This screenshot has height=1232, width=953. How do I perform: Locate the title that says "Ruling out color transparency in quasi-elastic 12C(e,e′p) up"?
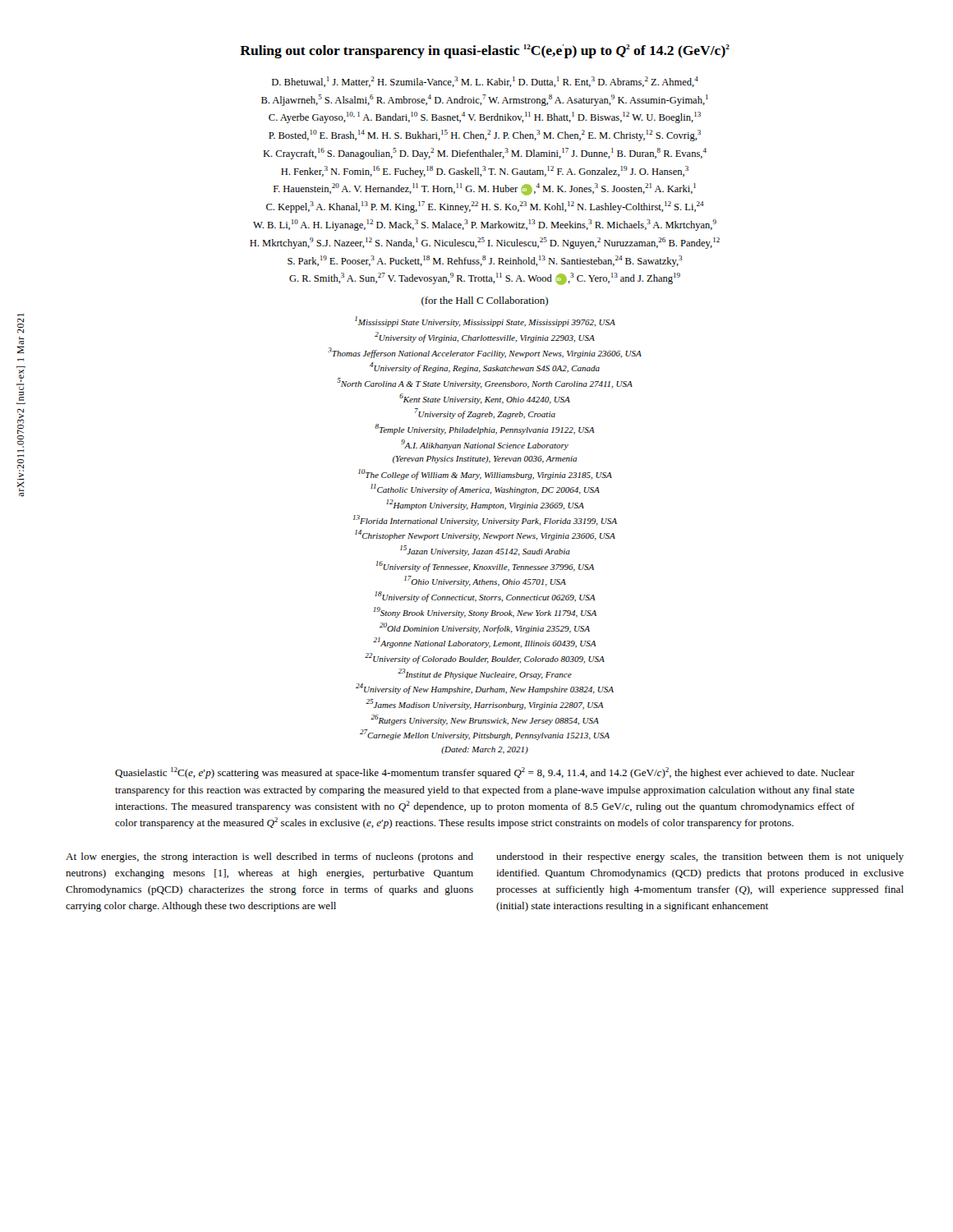485,50
